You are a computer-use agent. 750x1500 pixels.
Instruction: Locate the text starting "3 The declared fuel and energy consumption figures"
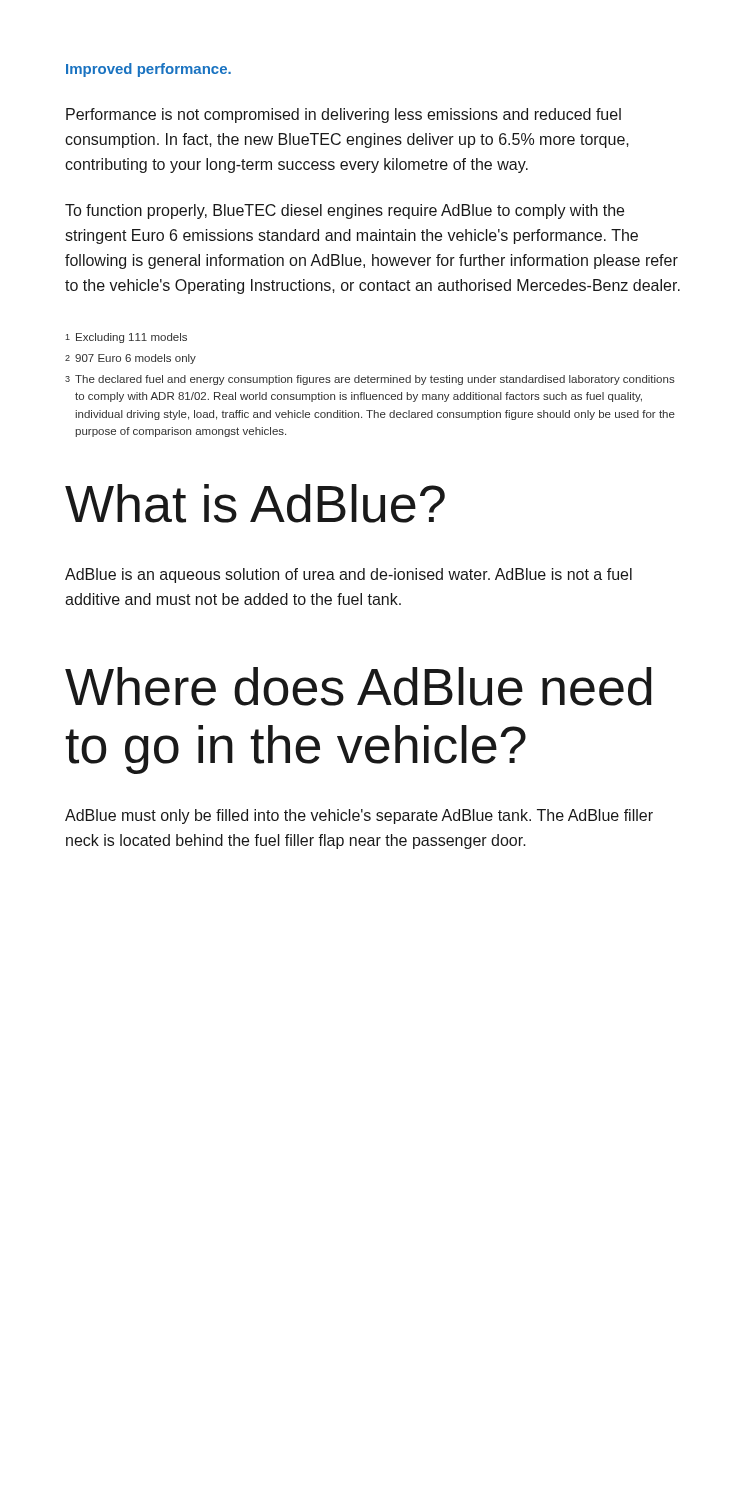point(375,406)
